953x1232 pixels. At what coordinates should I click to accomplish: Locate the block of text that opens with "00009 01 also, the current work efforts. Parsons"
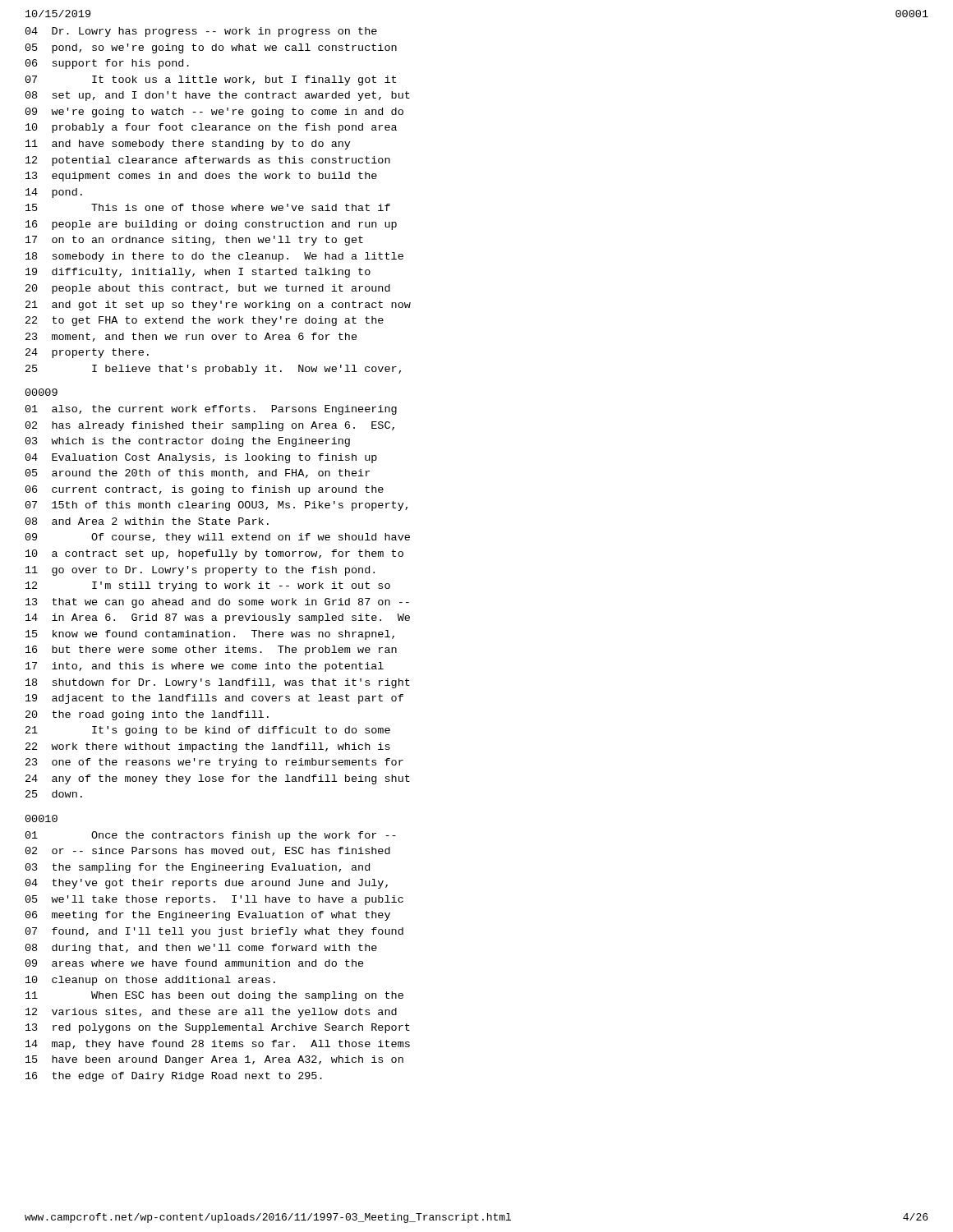tap(41, 392)
